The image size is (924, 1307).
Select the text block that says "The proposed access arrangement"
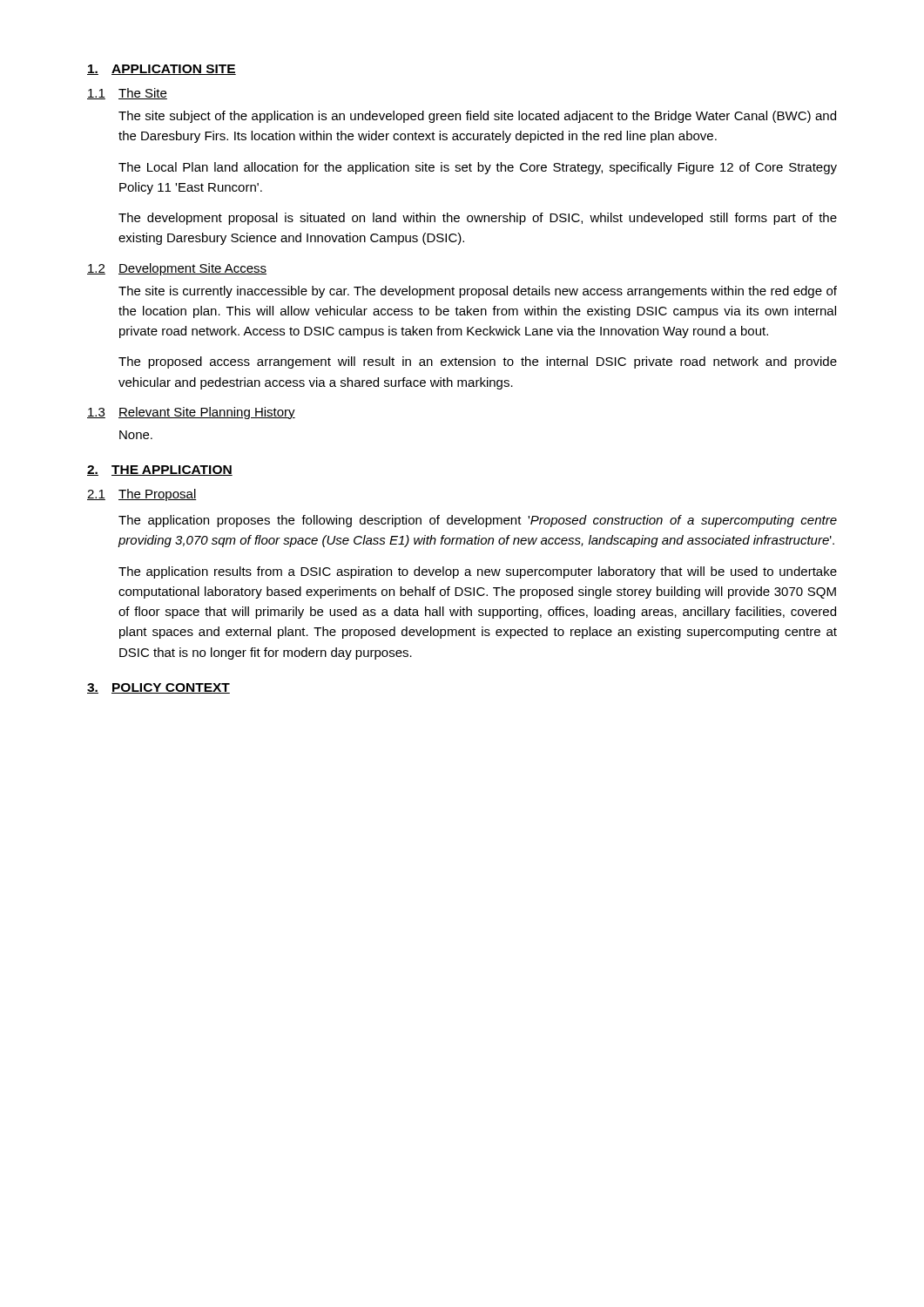point(478,372)
